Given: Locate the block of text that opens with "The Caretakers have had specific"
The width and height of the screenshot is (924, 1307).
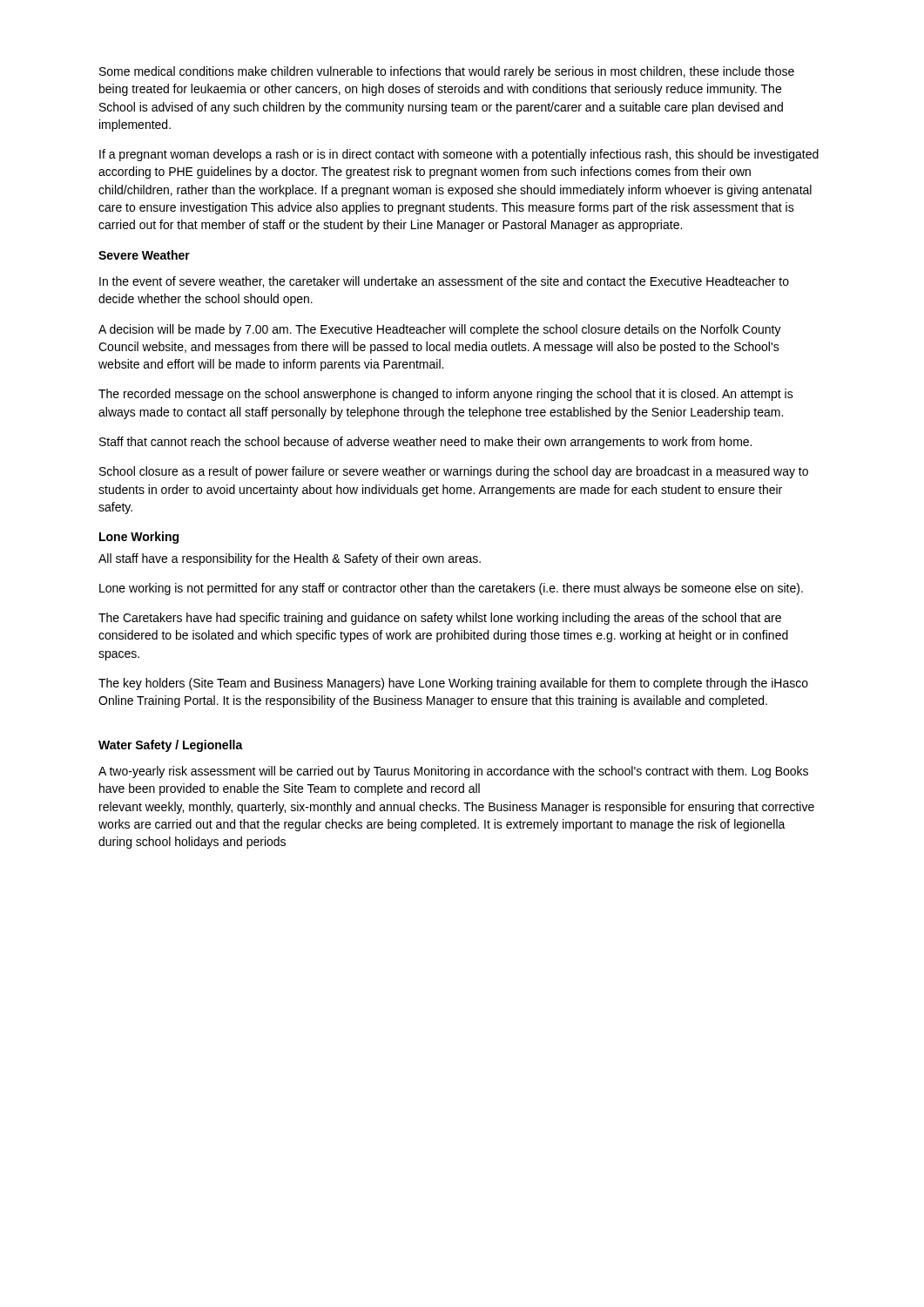Looking at the screenshot, I should pyautogui.click(x=443, y=636).
